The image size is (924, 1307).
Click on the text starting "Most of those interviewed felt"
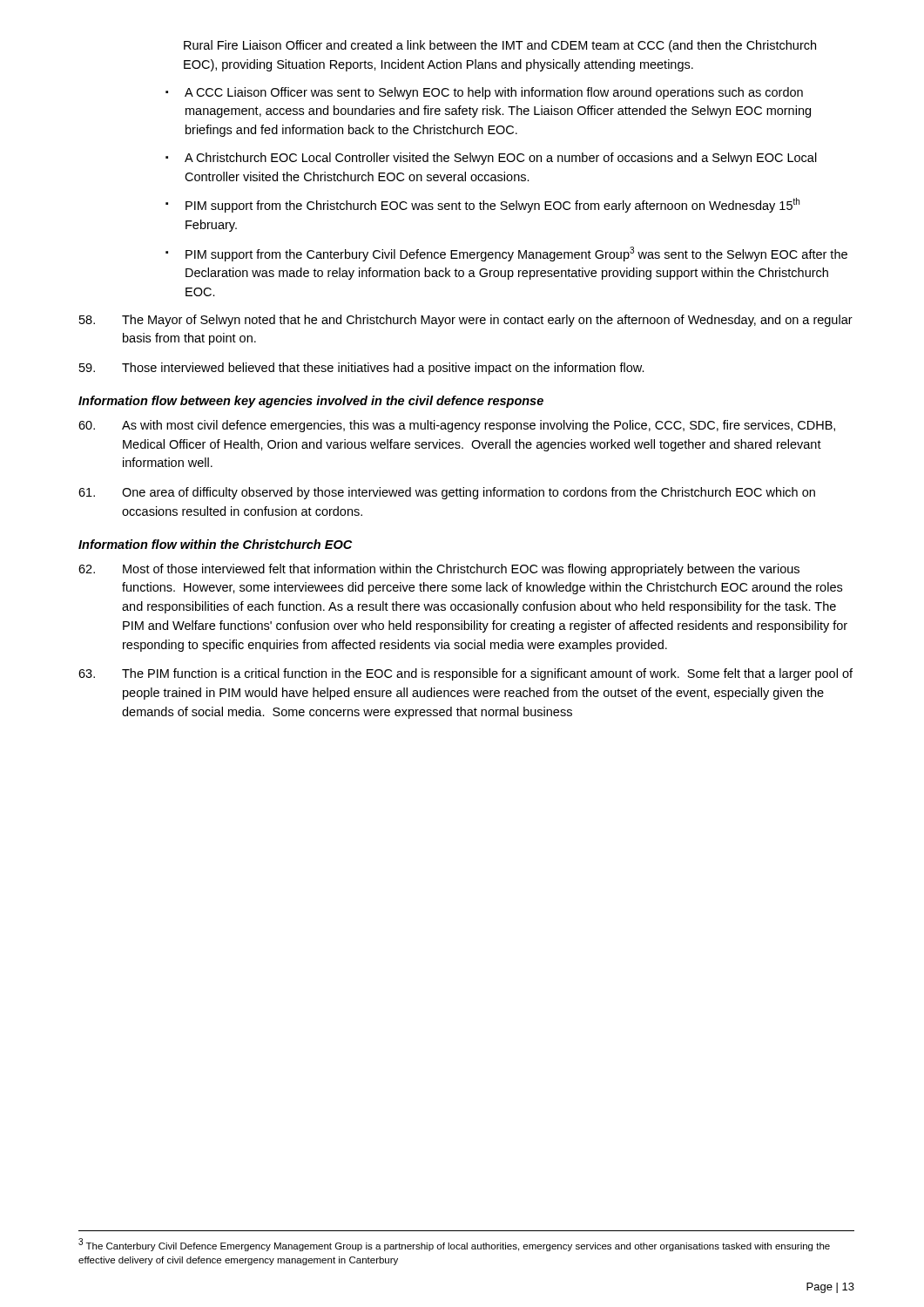pos(466,607)
